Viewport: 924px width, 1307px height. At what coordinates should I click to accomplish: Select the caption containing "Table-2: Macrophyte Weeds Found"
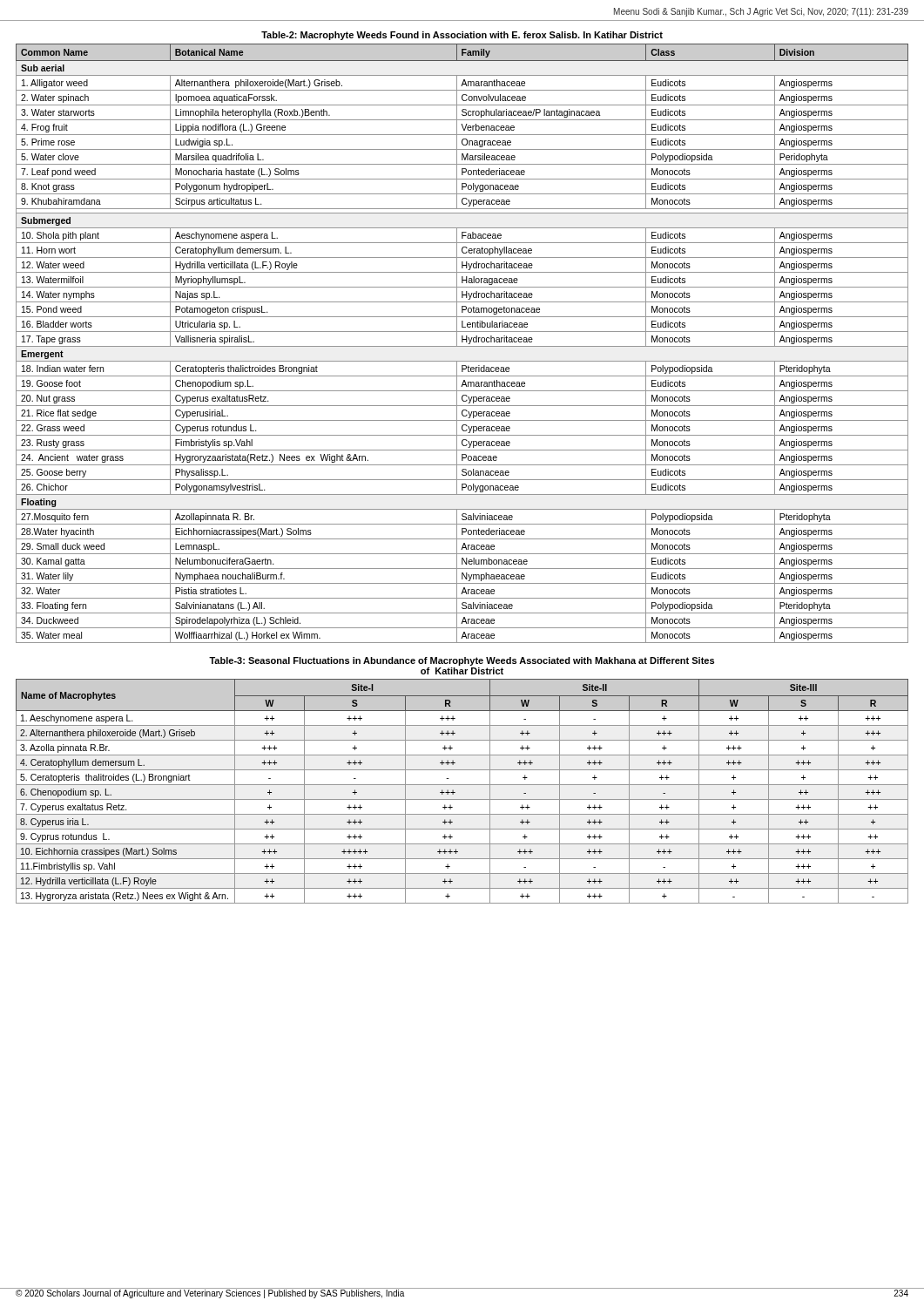click(462, 35)
